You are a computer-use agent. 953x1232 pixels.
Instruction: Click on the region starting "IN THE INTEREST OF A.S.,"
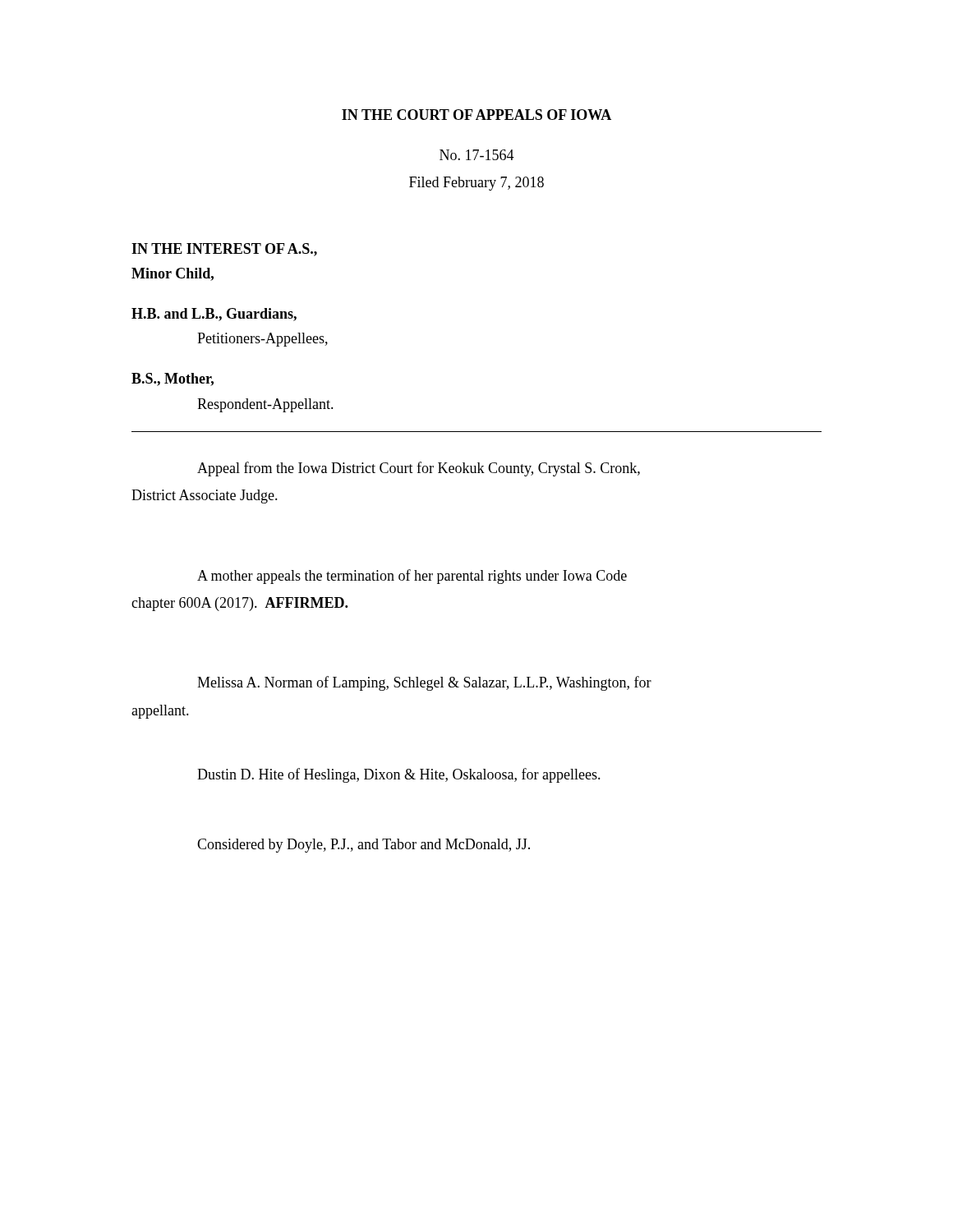(x=224, y=250)
